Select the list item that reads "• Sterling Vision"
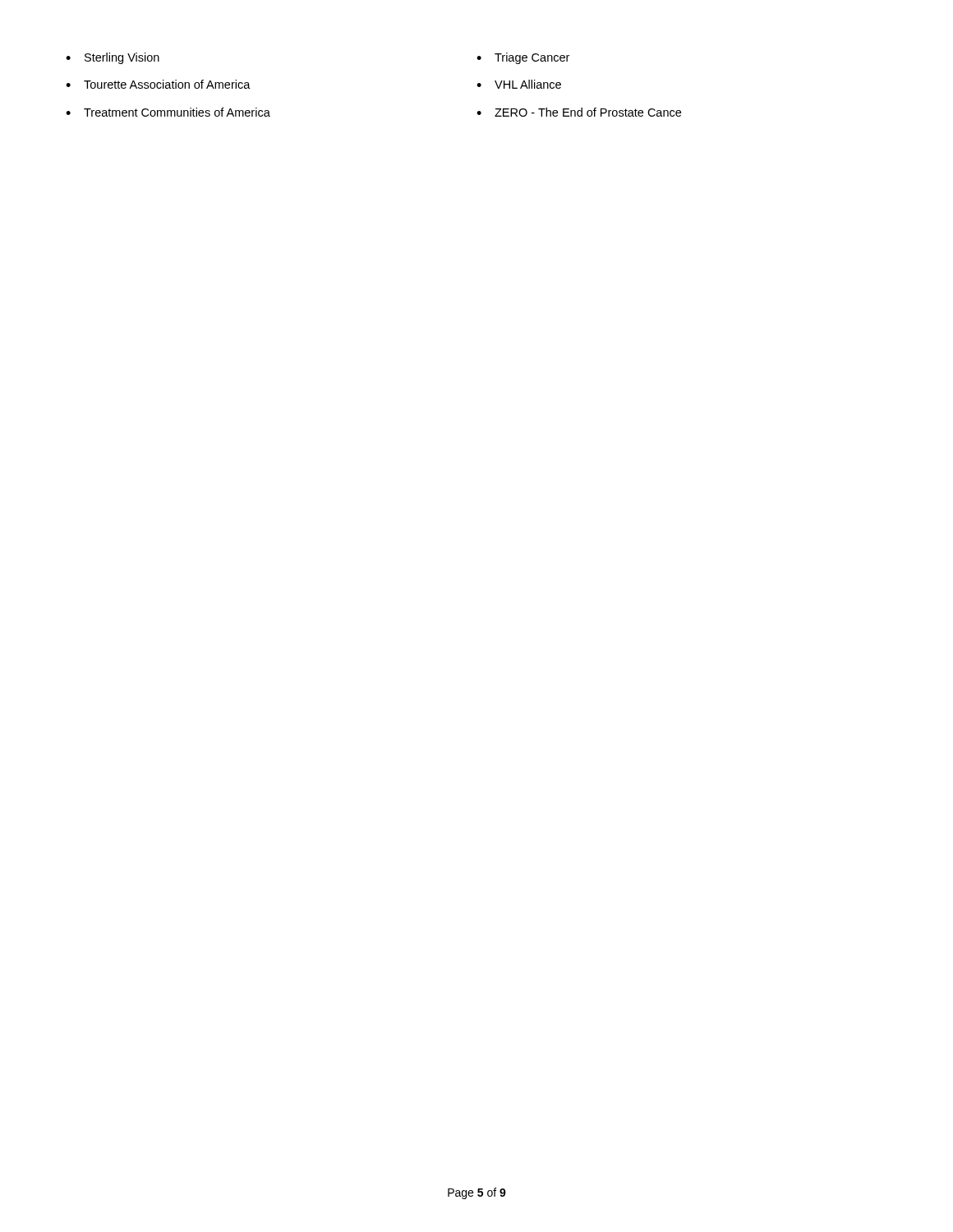 pyautogui.click(x=113, y=59)
